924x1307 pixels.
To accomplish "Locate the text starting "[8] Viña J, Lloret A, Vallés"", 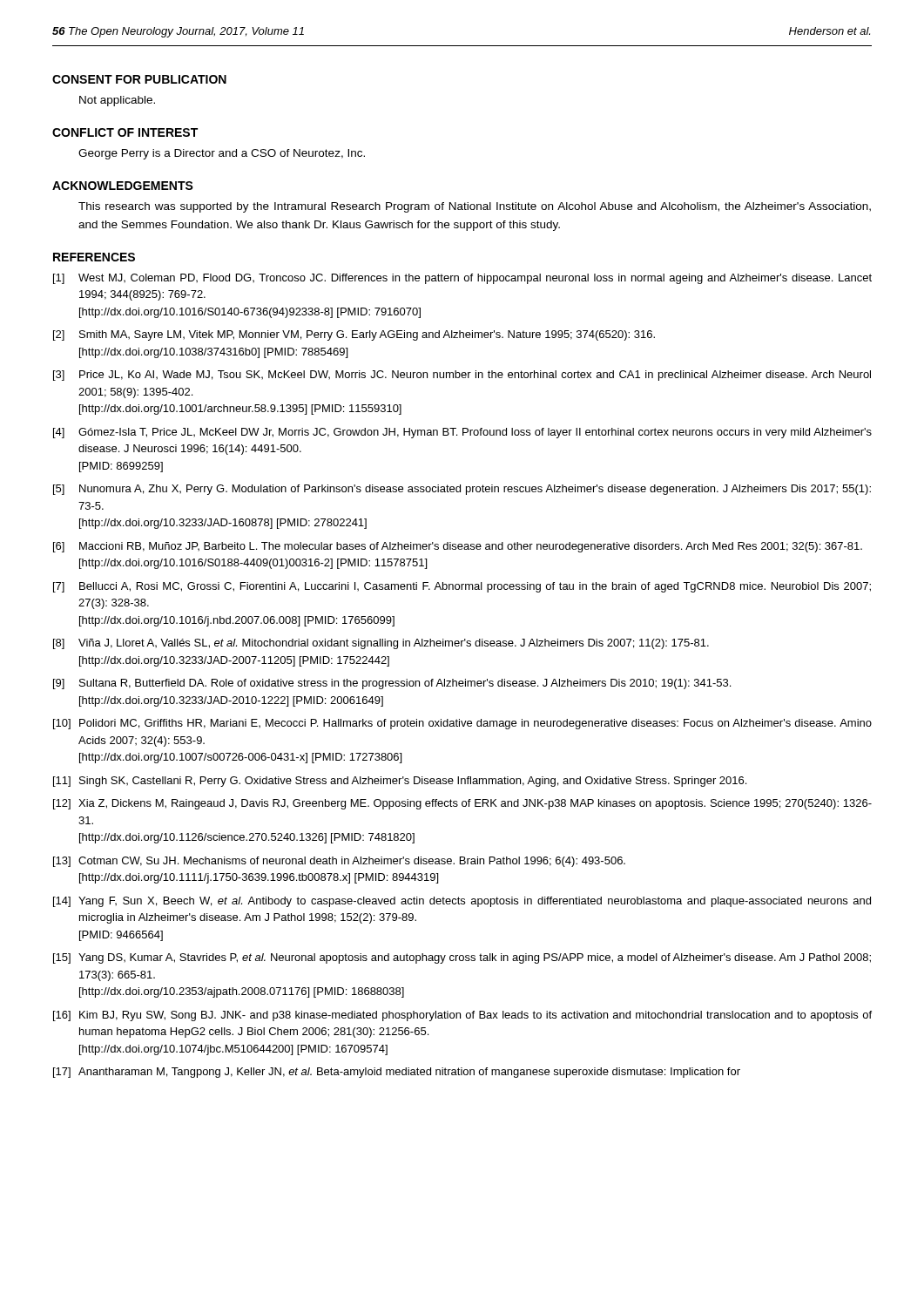I will pyautogui.click(x=462, y=652).
